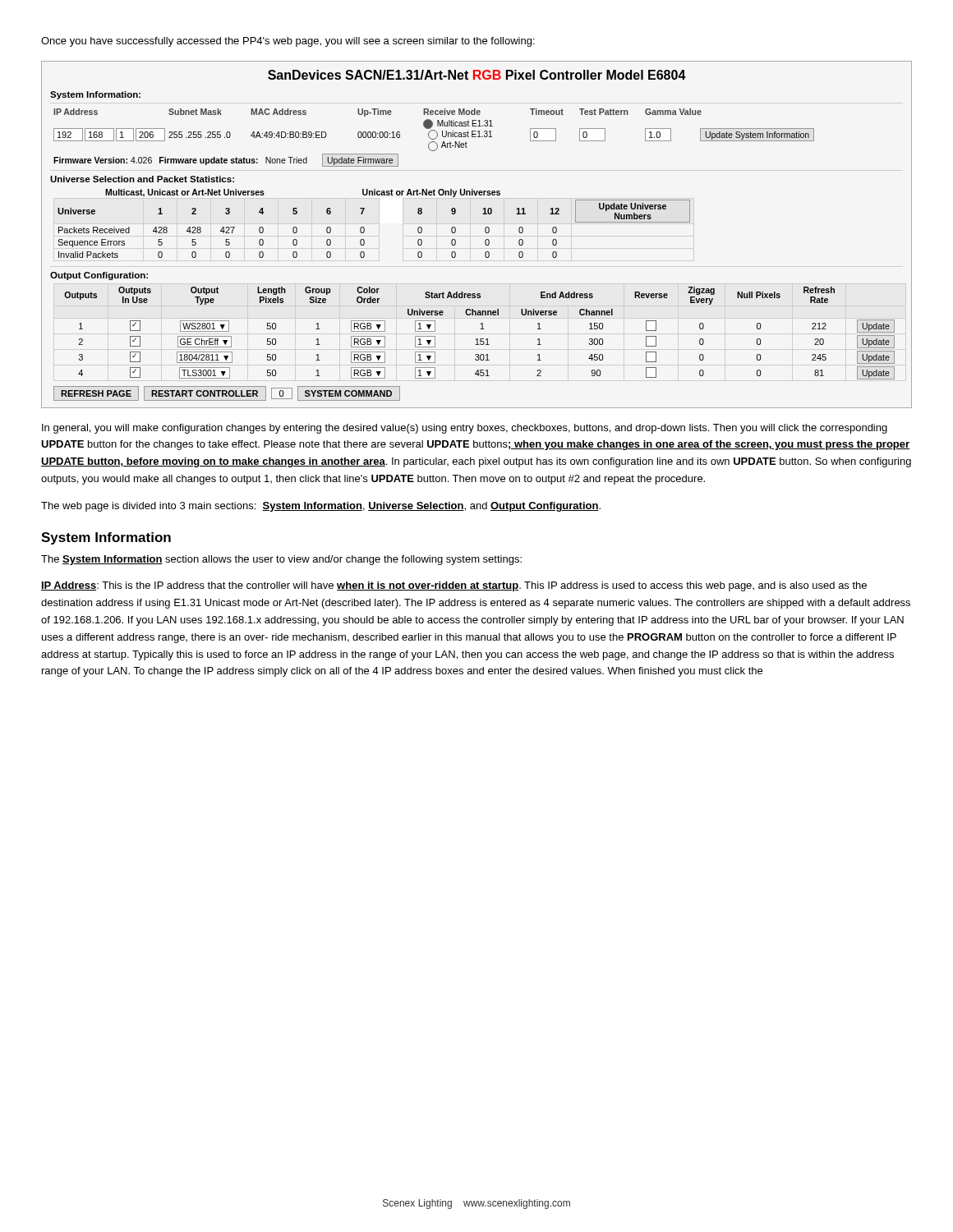This screenshot has height=1232, width=953.
Task: Point to the text starting "The web page is divided into"
Action: click(321, 505)
